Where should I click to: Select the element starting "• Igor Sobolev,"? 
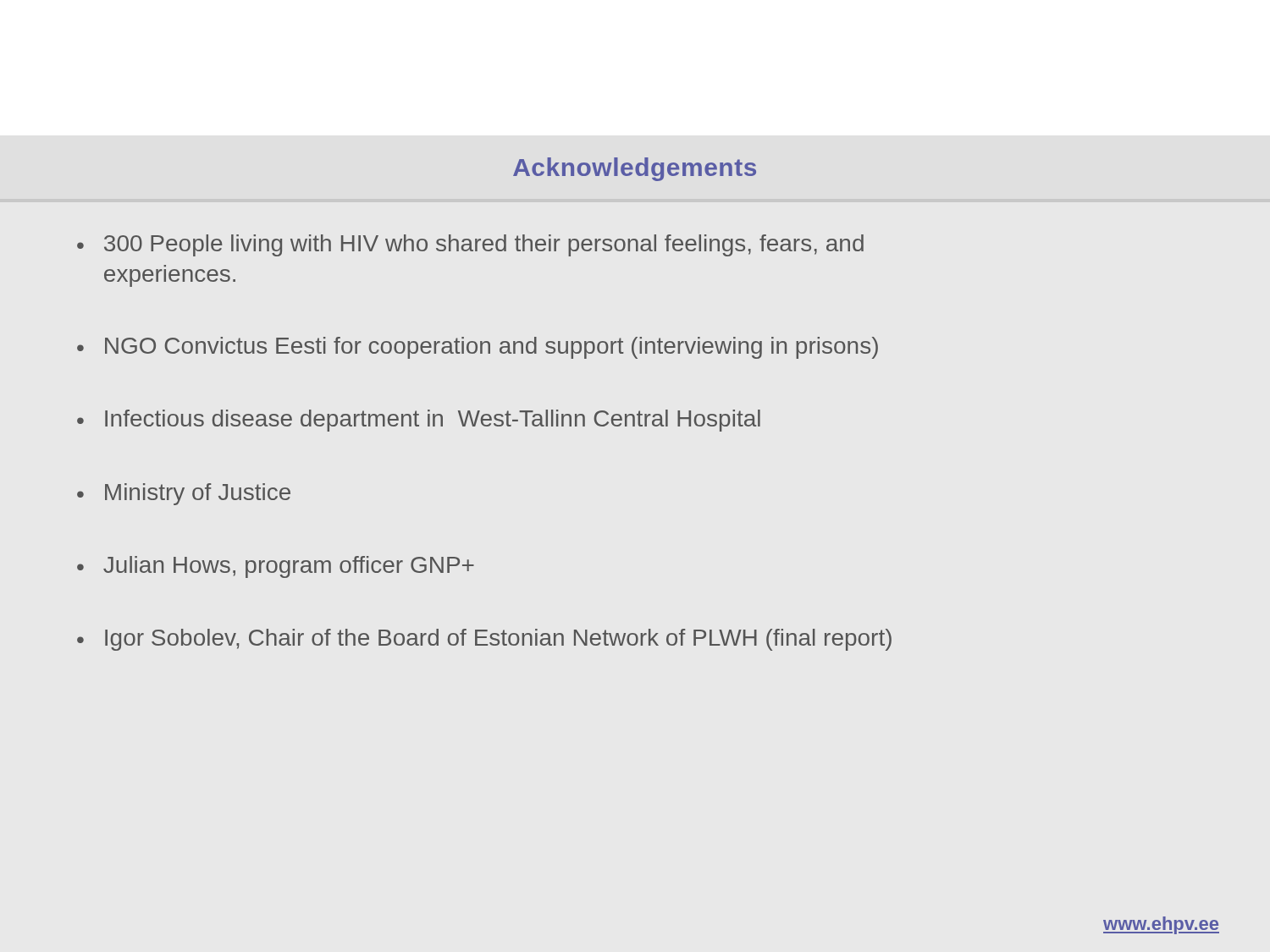pyautogui.click(x=485, y=639)
